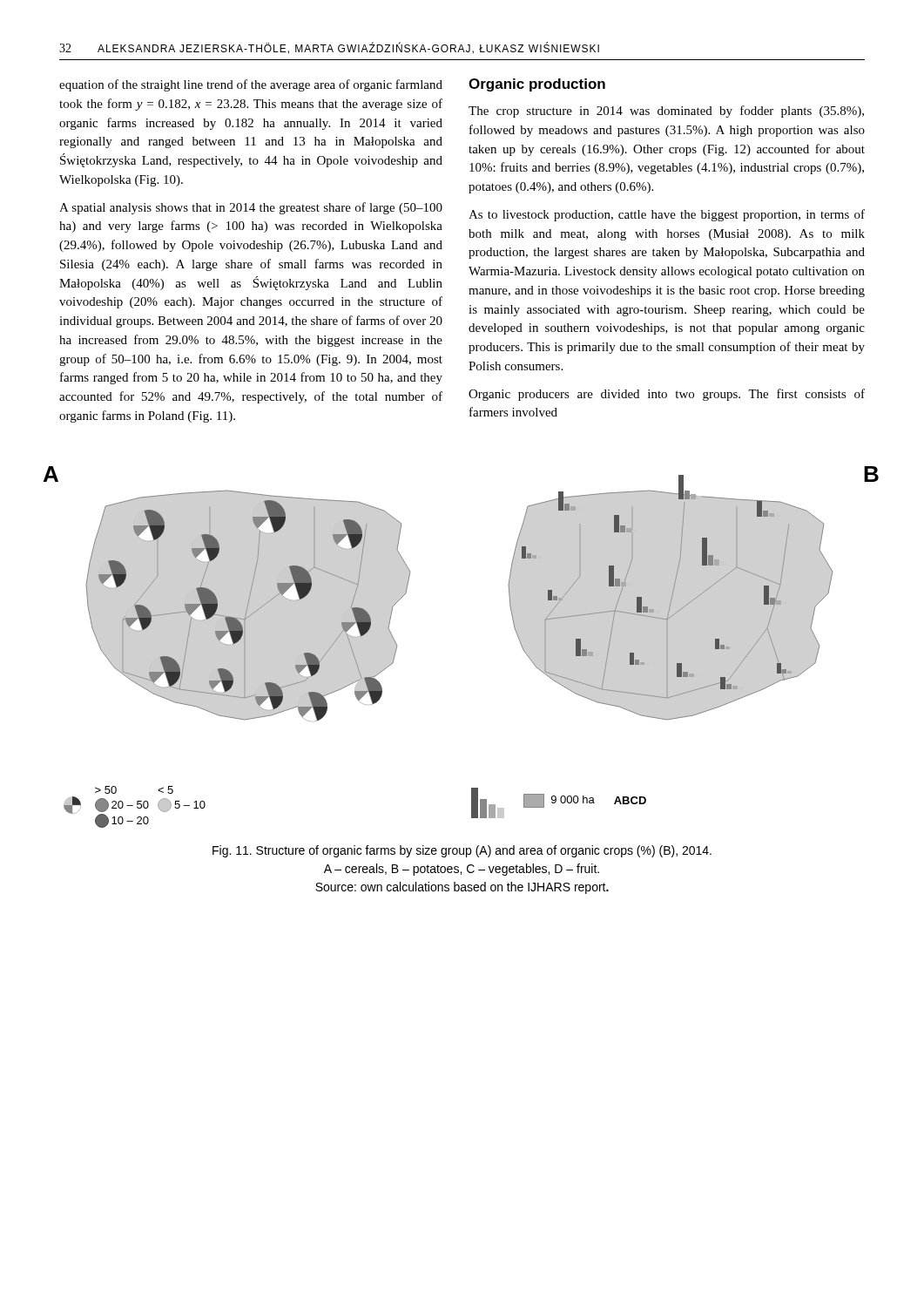Find the text block that says "The crop structure in"

(667, 262)
